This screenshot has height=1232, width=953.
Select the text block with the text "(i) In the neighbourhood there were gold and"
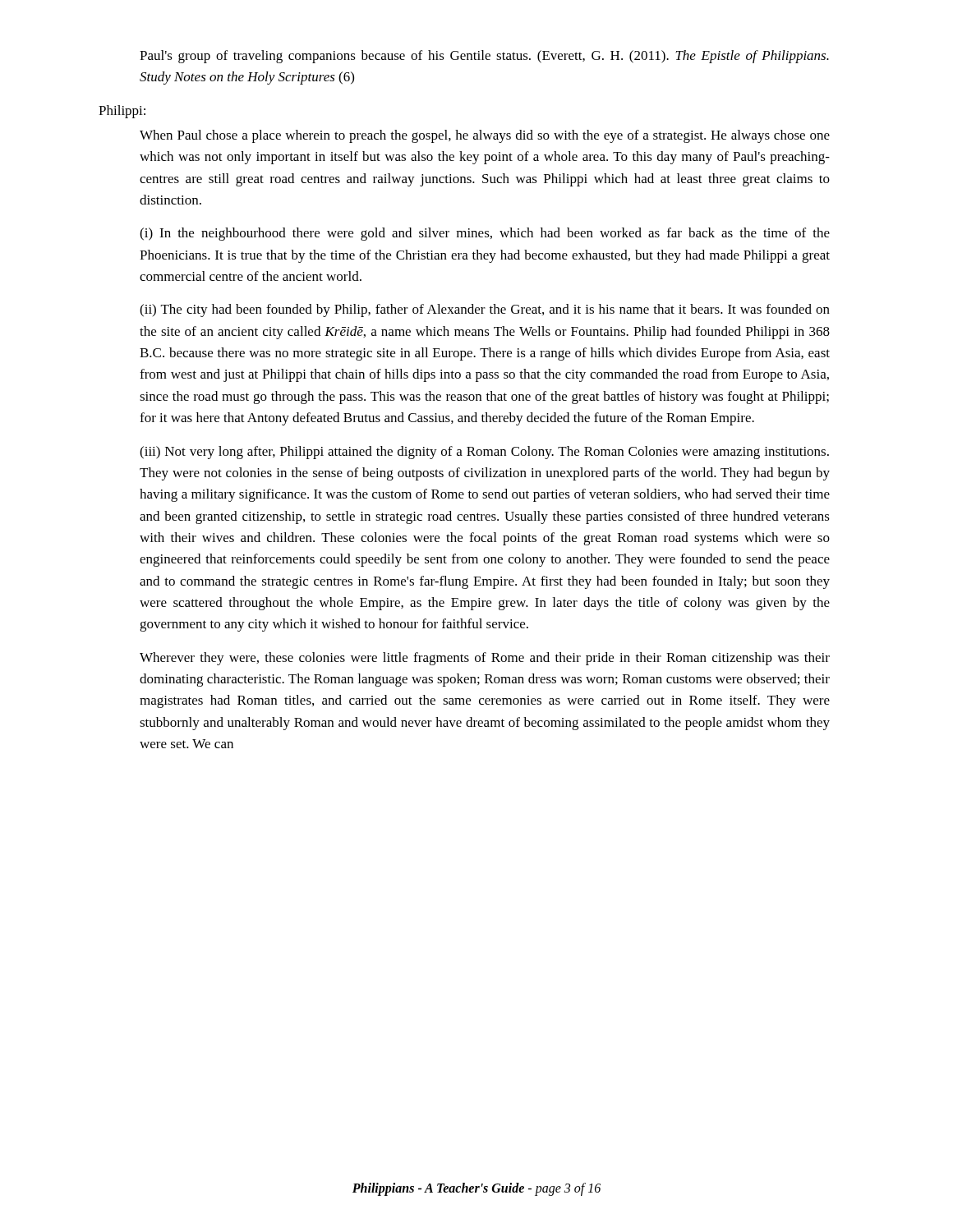tap(485, 255)
